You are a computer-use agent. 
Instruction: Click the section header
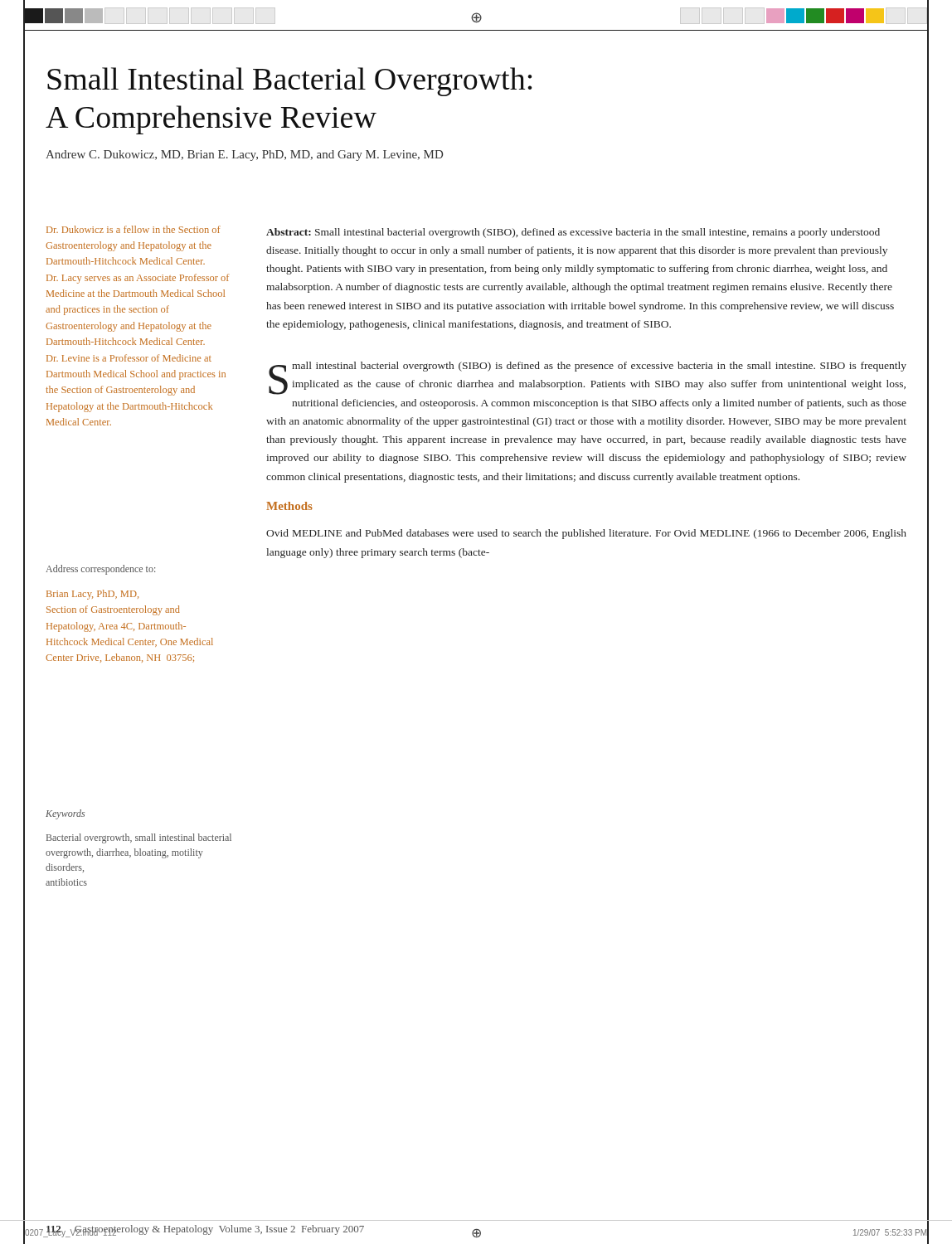click(586, 506)
